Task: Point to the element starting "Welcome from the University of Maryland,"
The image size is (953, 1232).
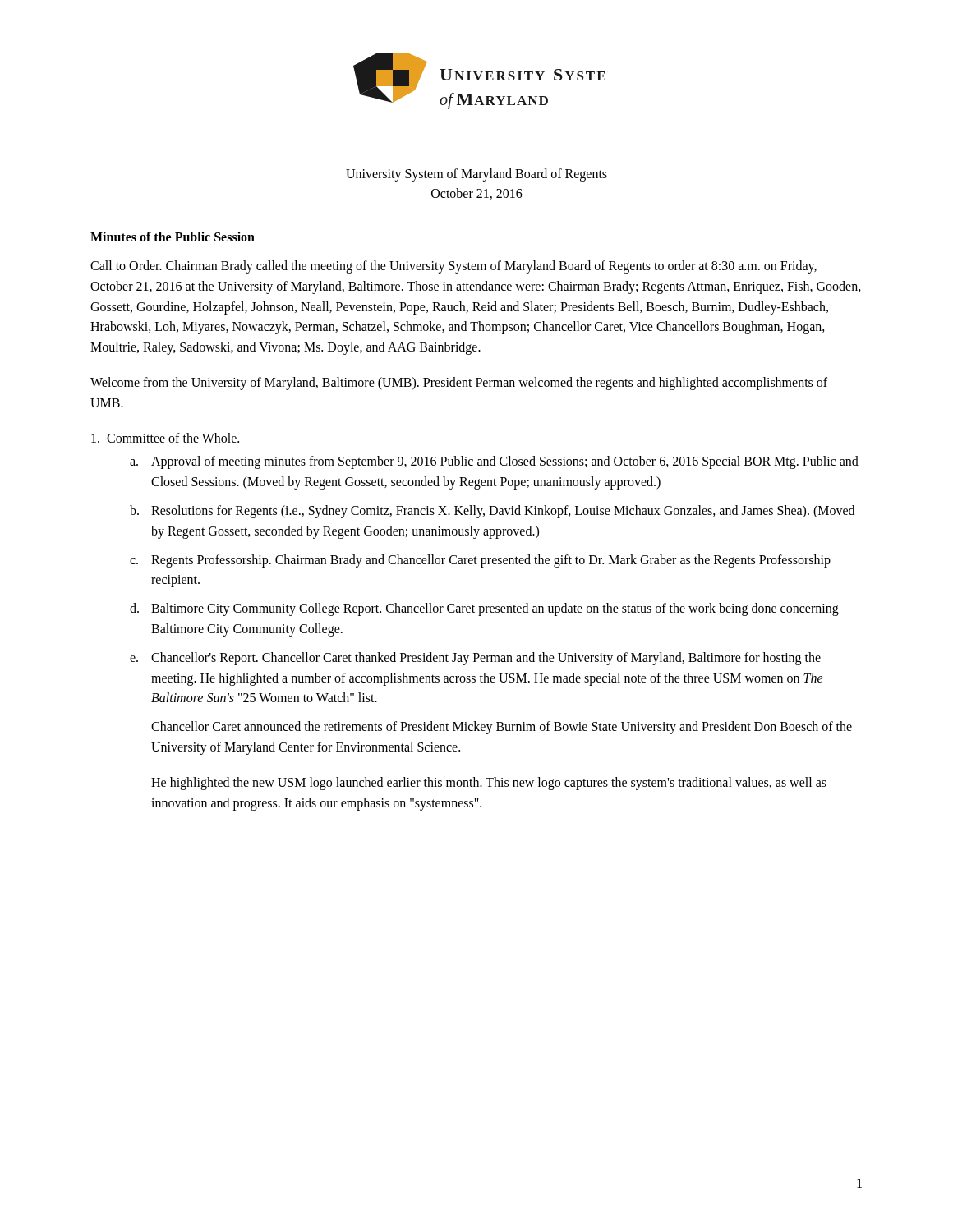Action: [459, 393]
